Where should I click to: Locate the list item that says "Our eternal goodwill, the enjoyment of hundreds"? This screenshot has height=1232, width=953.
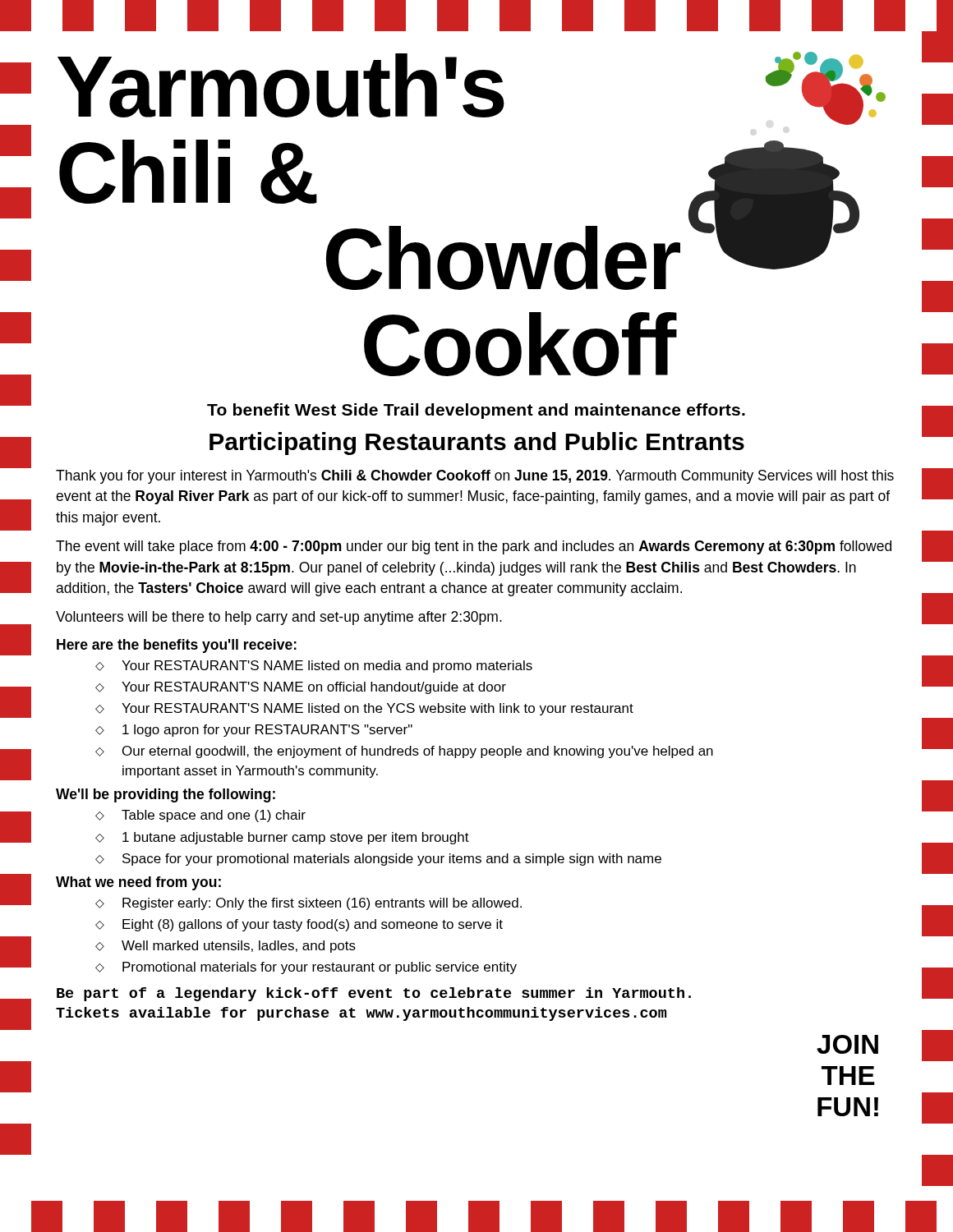418,761
